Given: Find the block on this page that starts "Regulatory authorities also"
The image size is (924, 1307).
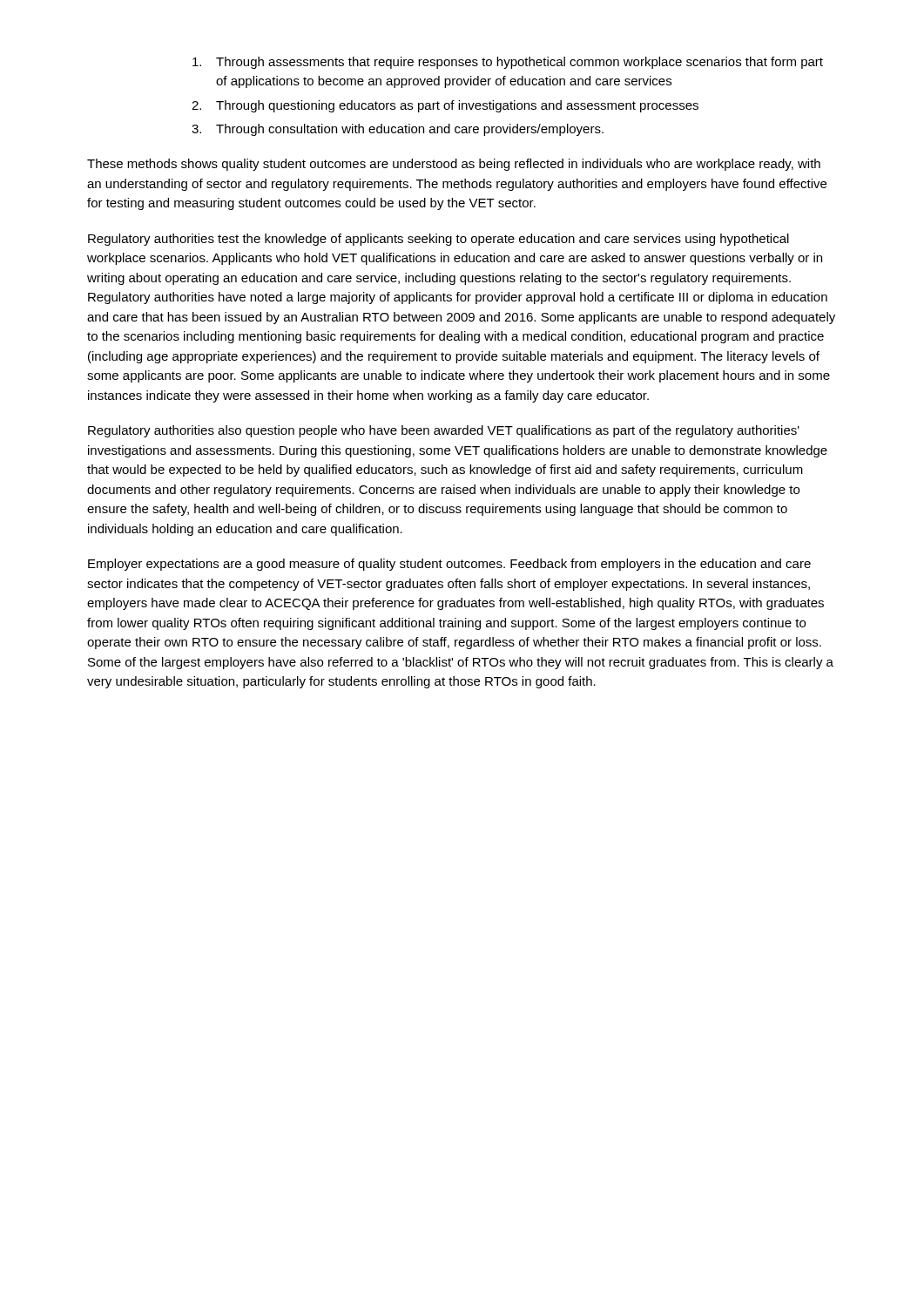Looking at the screenshot, I should (x=457, y=479).
